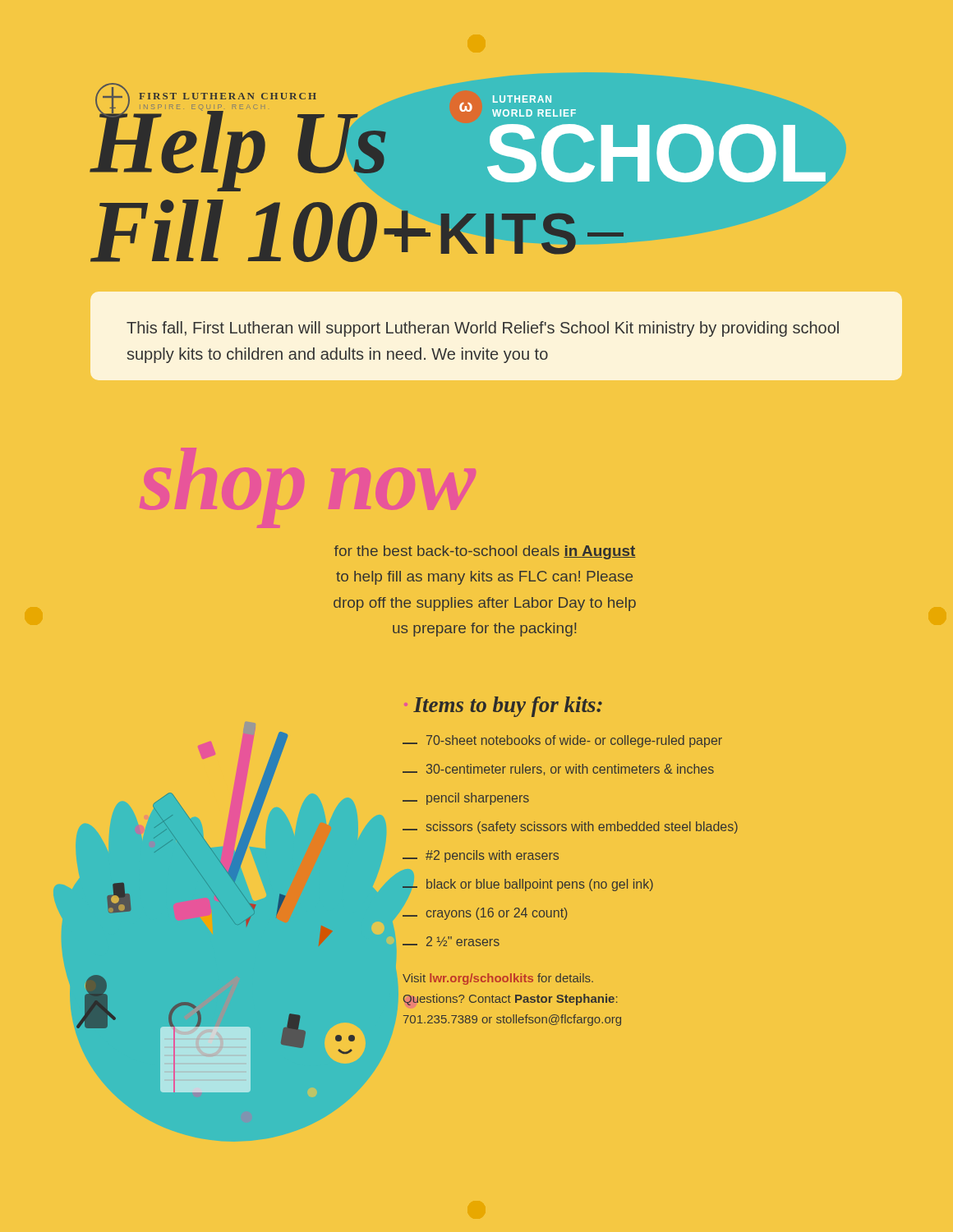Click where it says "— crayons (16 or 24 count)"
Image resolution: width=953 pixels, height=1232 pixels.
tap(485, 915)
